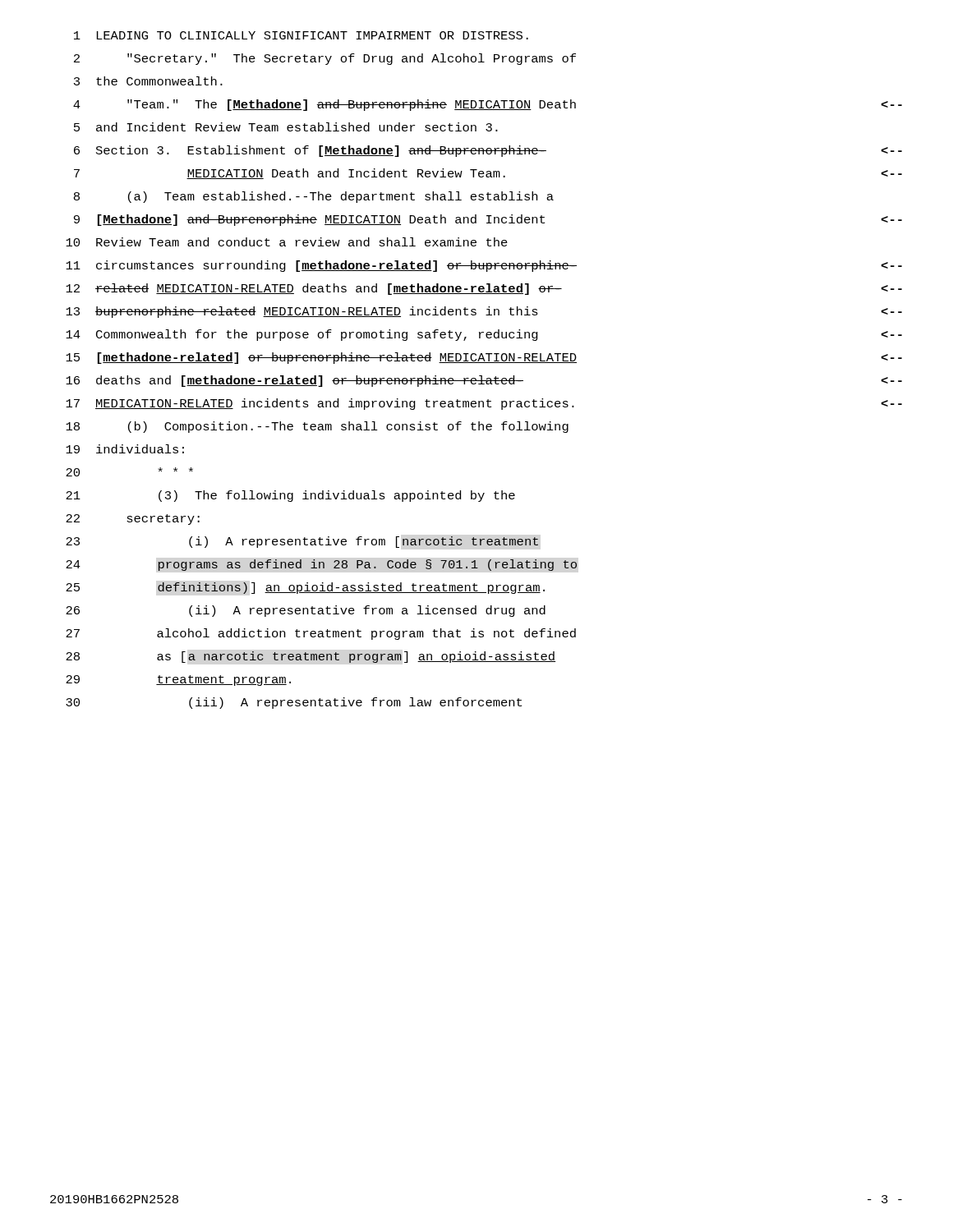Select the region starting "16 deaths and [methadone-related] or"
Screen dimensions: 1232x953
[x=476, y=381]
